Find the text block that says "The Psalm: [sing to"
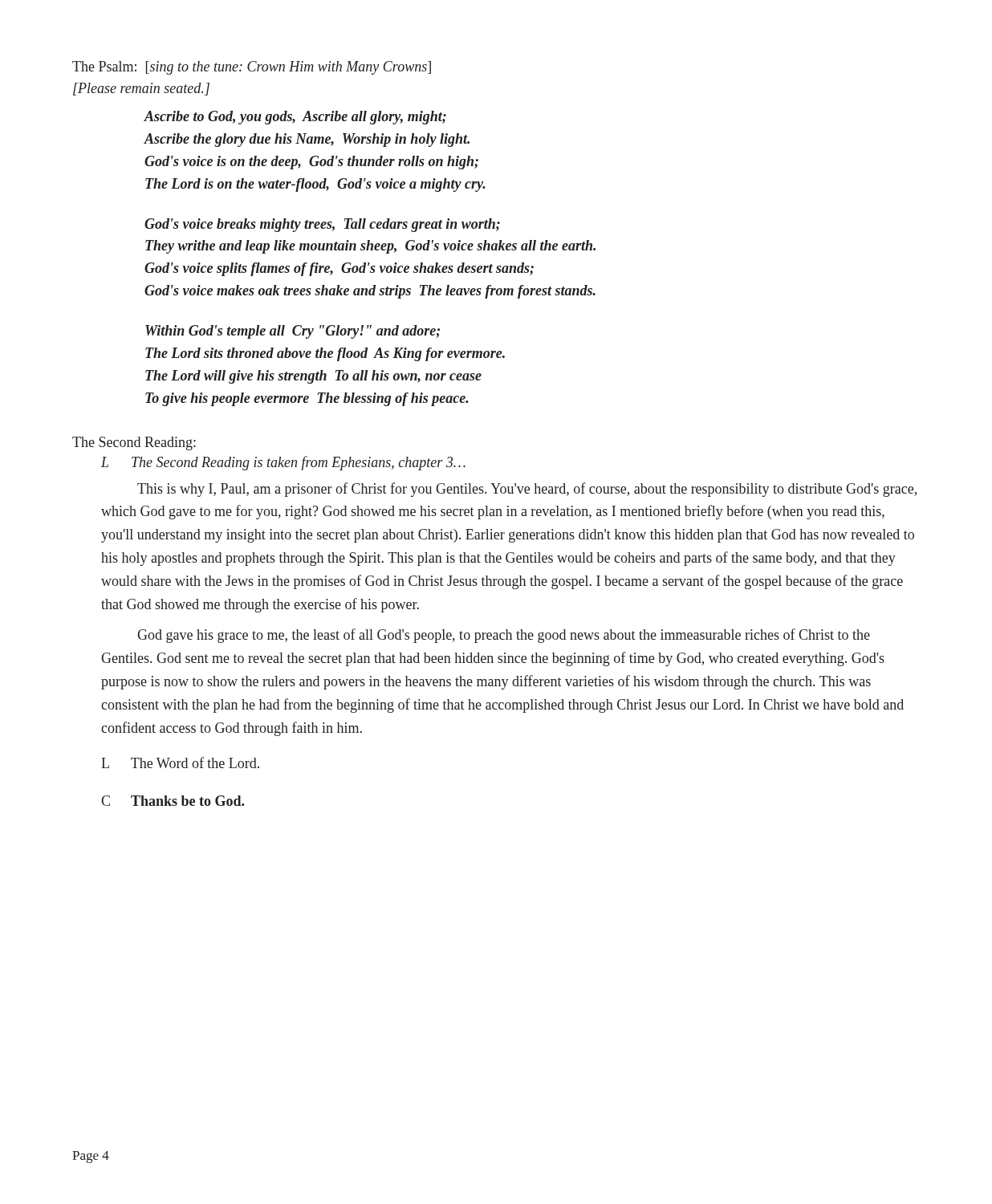This screenshot has height=1204, width=992. click(x=252, y=77)
